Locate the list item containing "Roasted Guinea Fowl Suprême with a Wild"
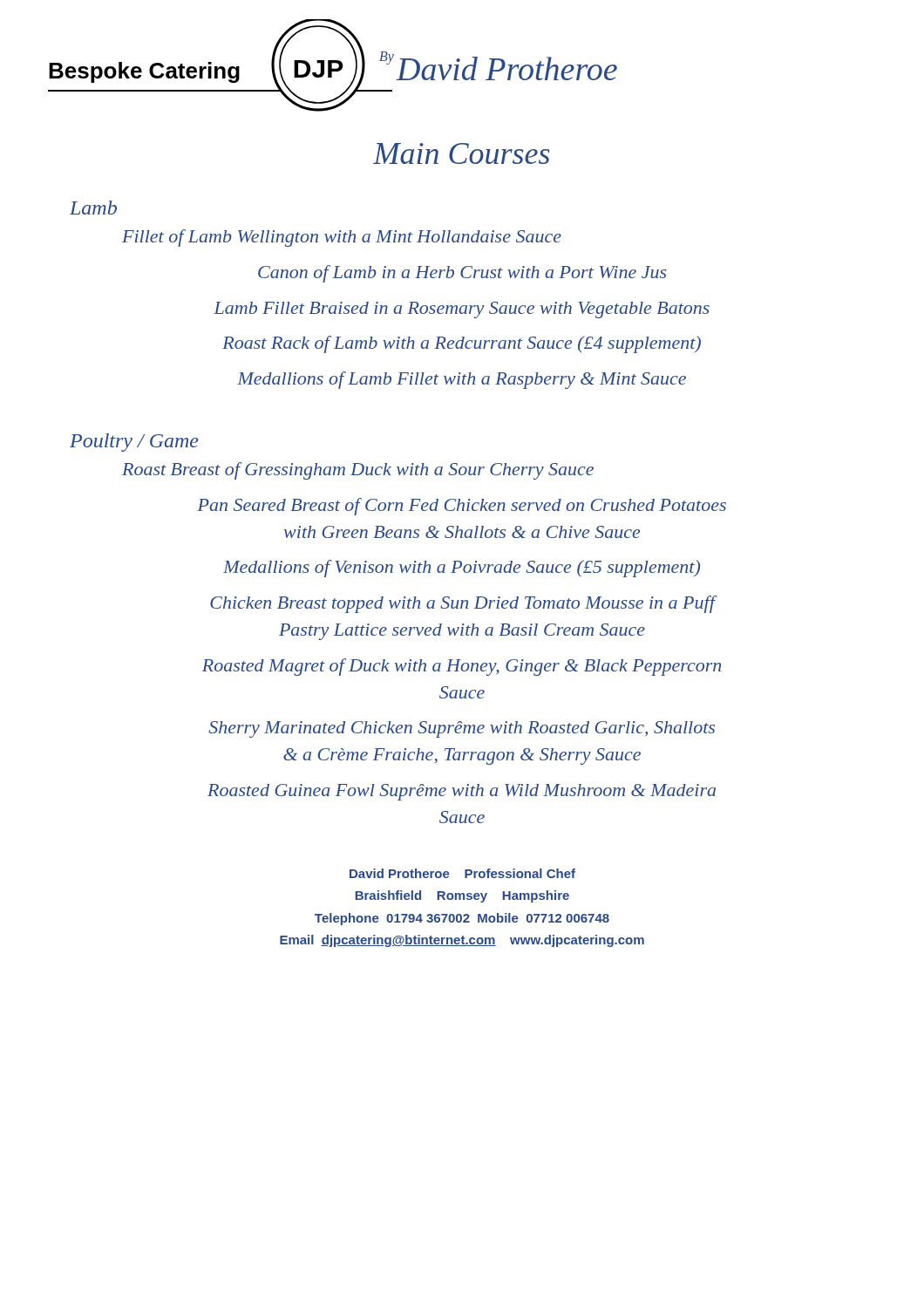The width and height of the screenshot is (924, 1308). pyautogui.click(x=462, y=803)
